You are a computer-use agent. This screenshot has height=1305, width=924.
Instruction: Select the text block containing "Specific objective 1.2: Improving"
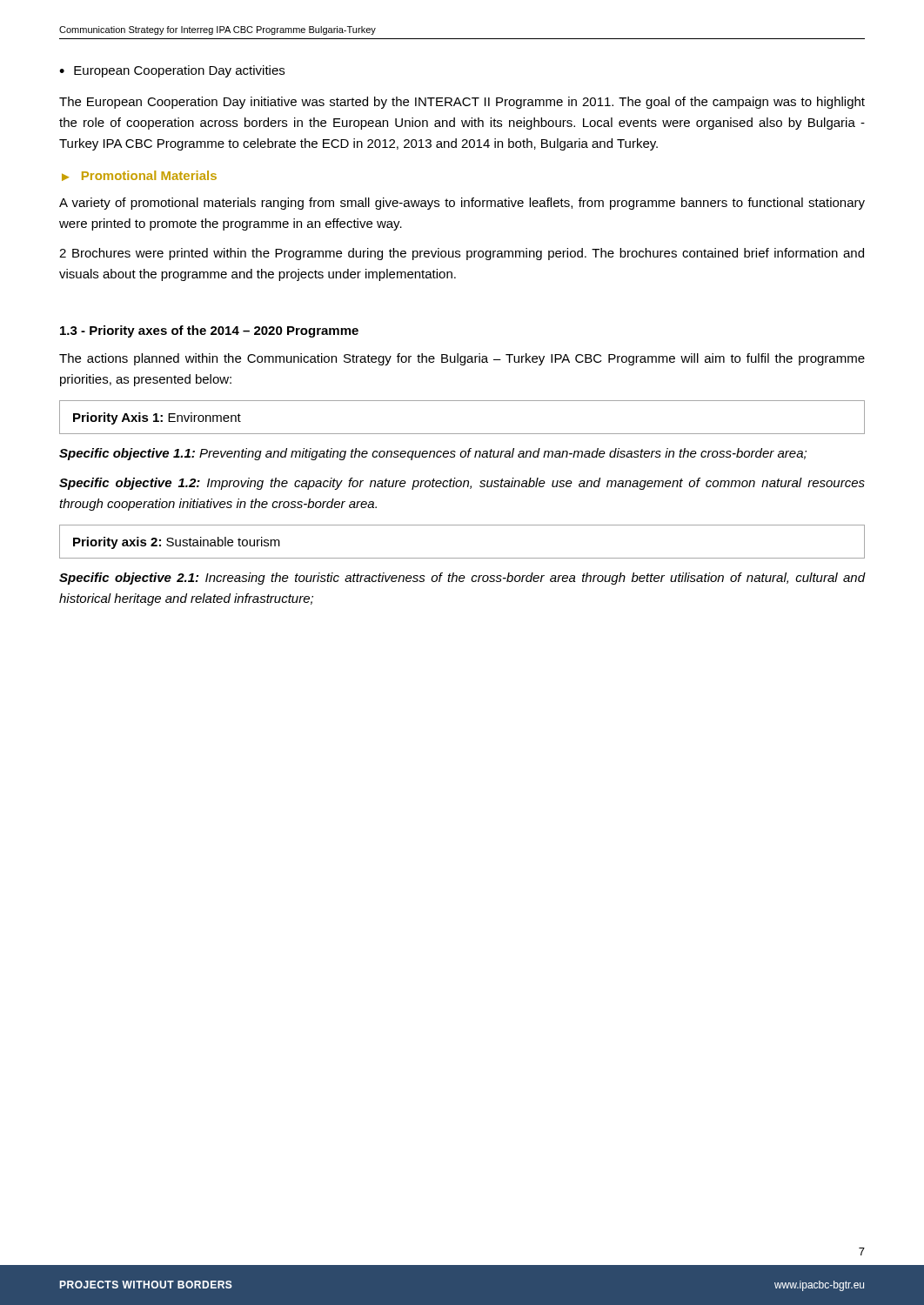click(462, 493)
